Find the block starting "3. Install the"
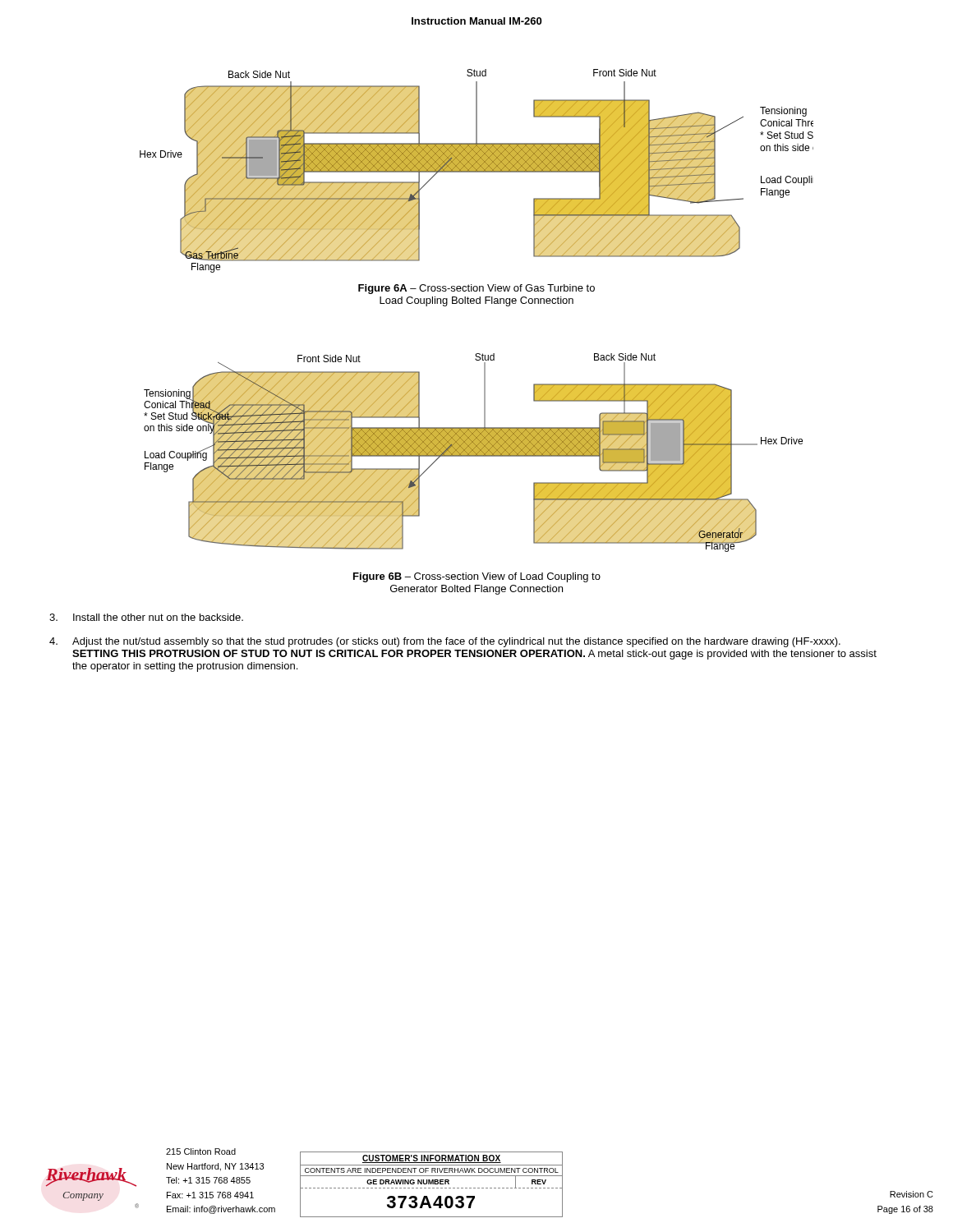 click(x=146, y=617)
